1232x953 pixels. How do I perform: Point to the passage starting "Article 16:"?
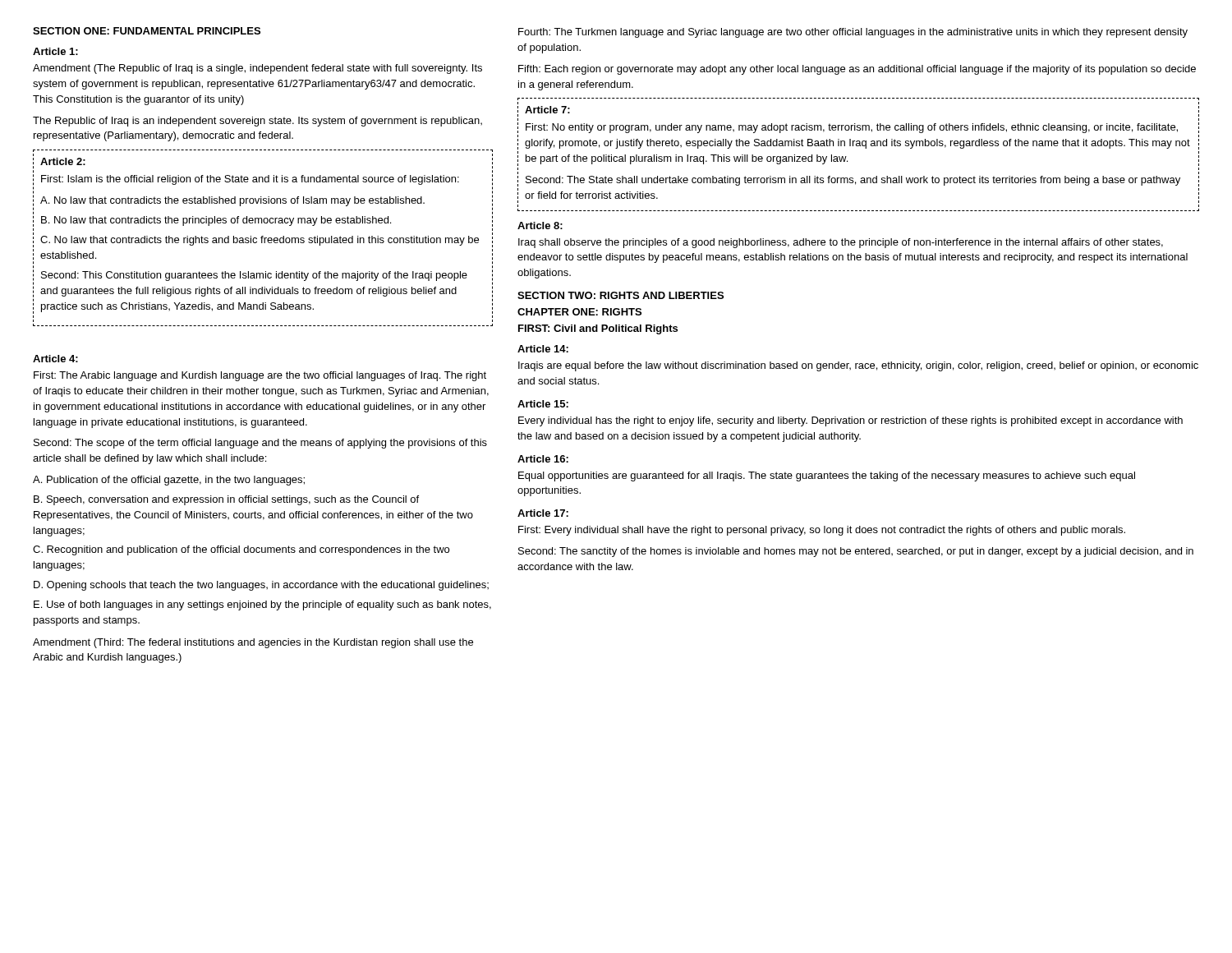(543, 458)
